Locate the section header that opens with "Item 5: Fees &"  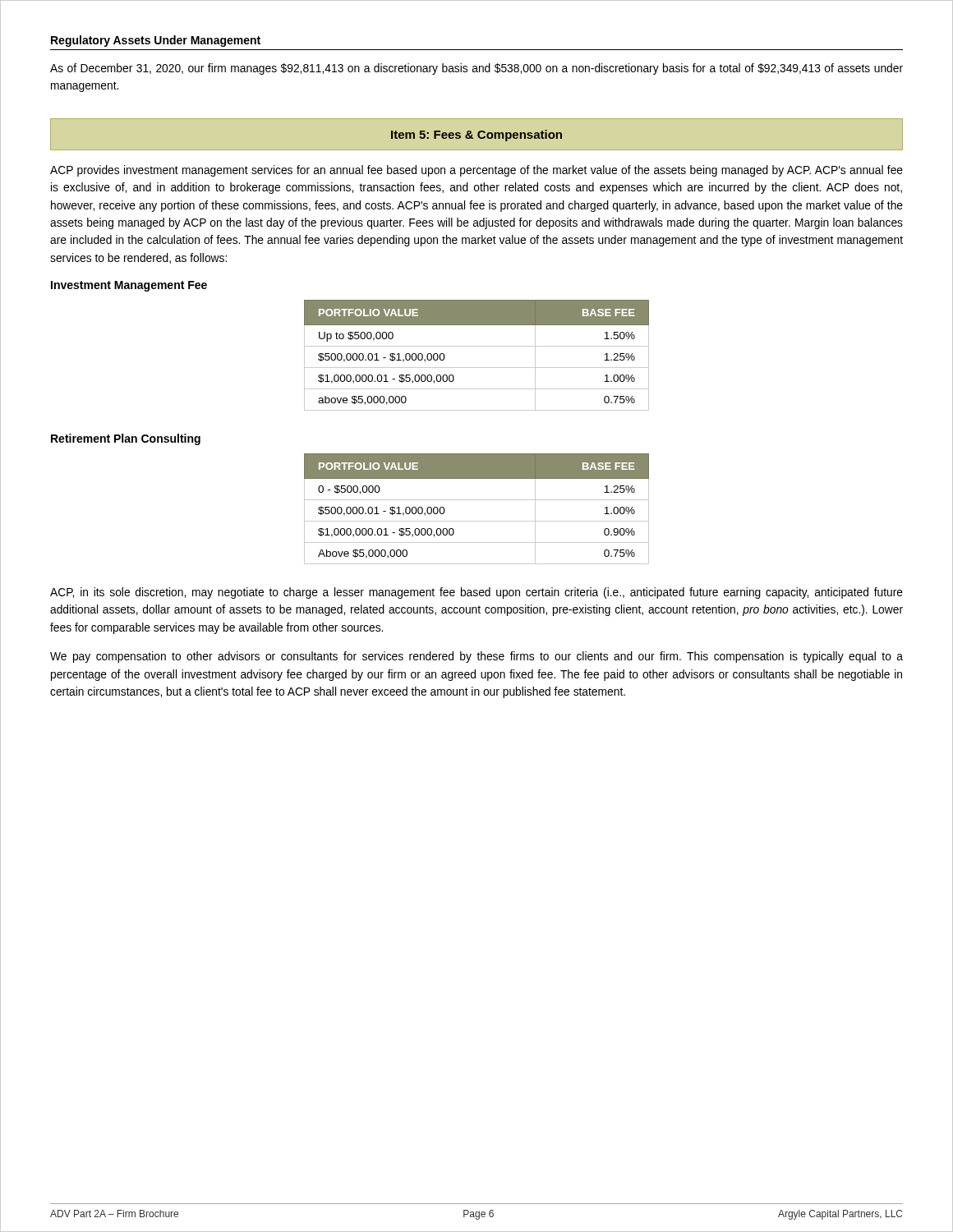point(476,134)
